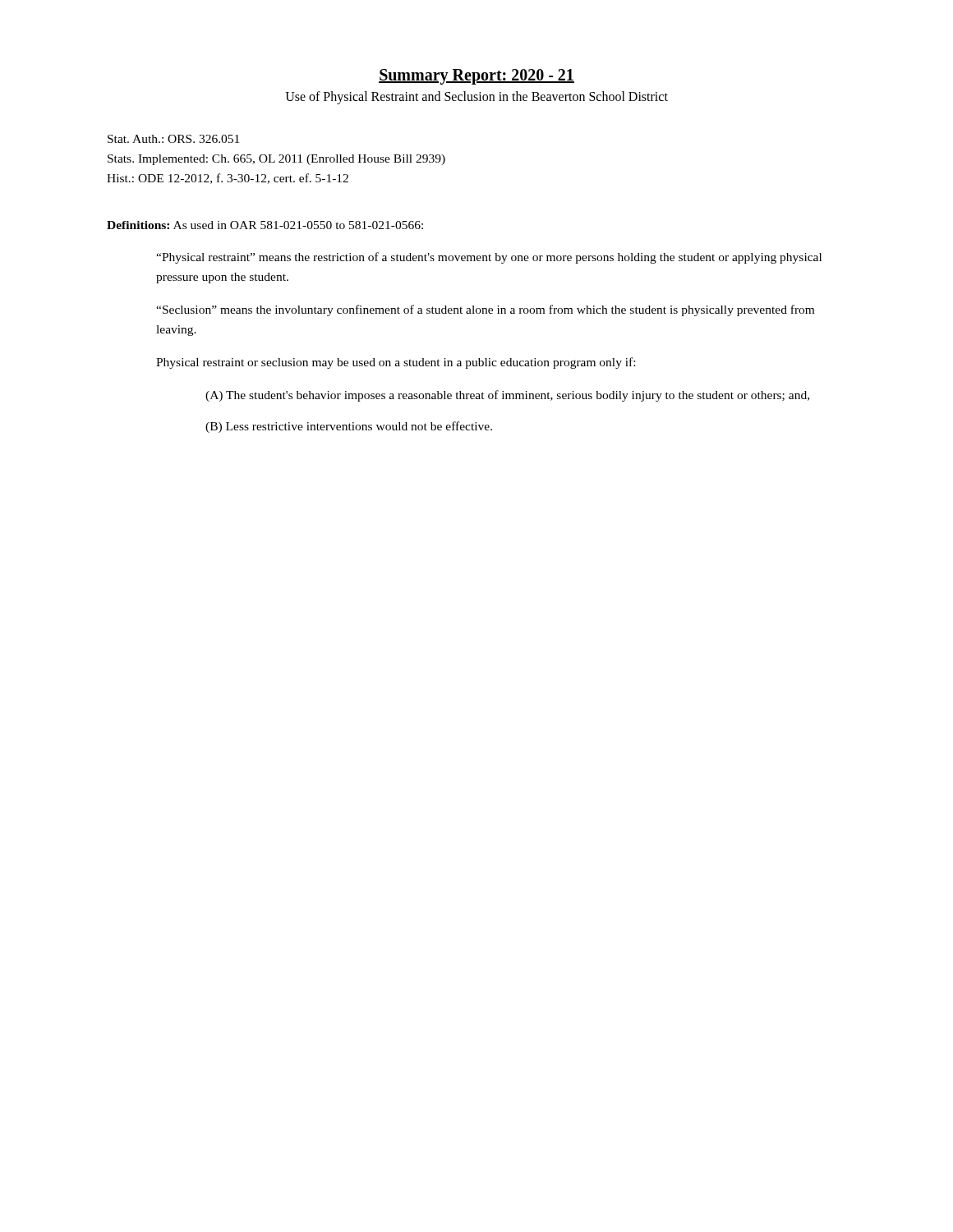Viewport: 953px width, 1232px height.
Task: Select the text block containing "Stat. Auth.: ORS. 326.051 Stats. Implemented: Ch."
Action: pos(276,158)
